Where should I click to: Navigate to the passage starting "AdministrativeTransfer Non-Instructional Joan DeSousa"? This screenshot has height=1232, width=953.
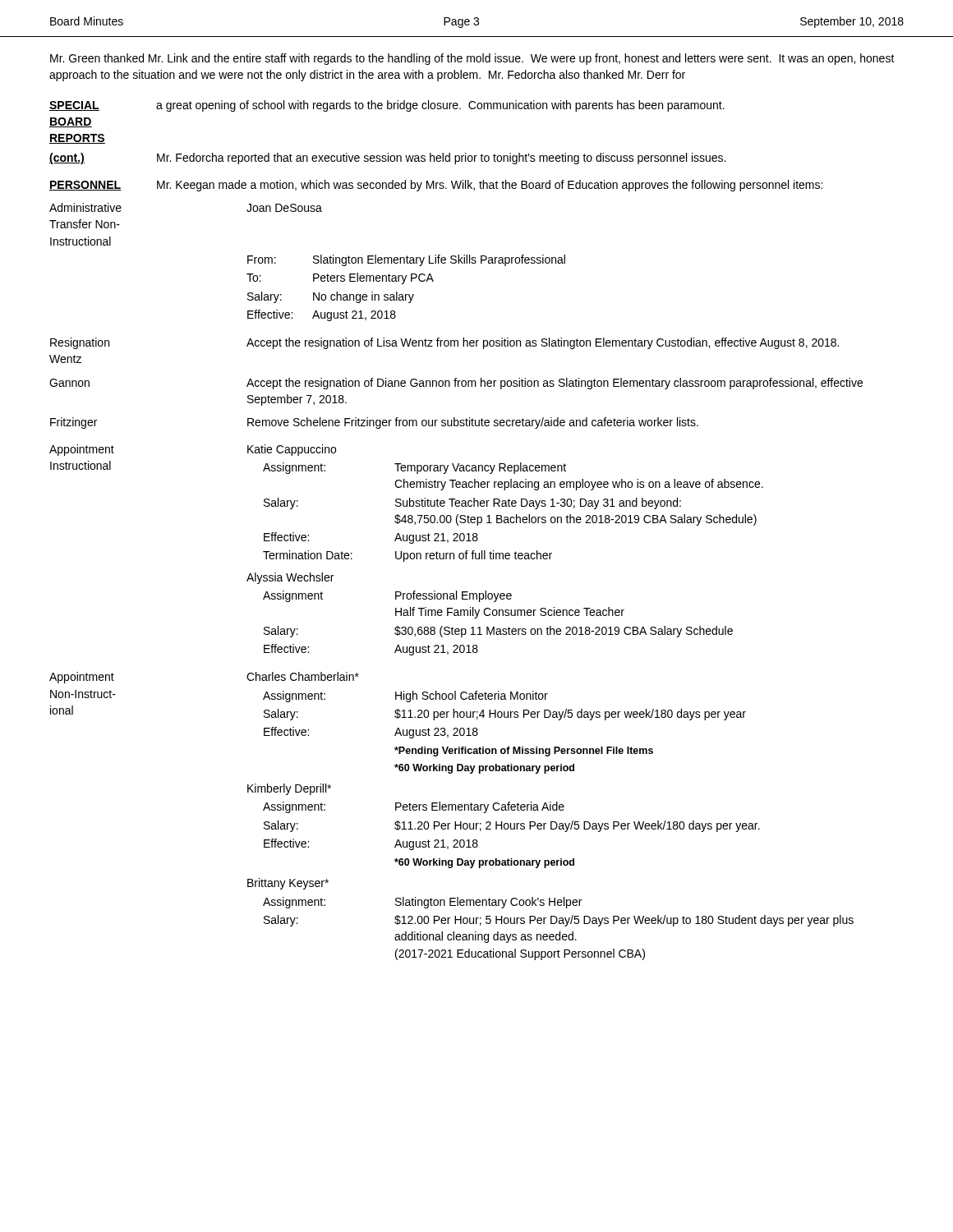click(476, 262)
